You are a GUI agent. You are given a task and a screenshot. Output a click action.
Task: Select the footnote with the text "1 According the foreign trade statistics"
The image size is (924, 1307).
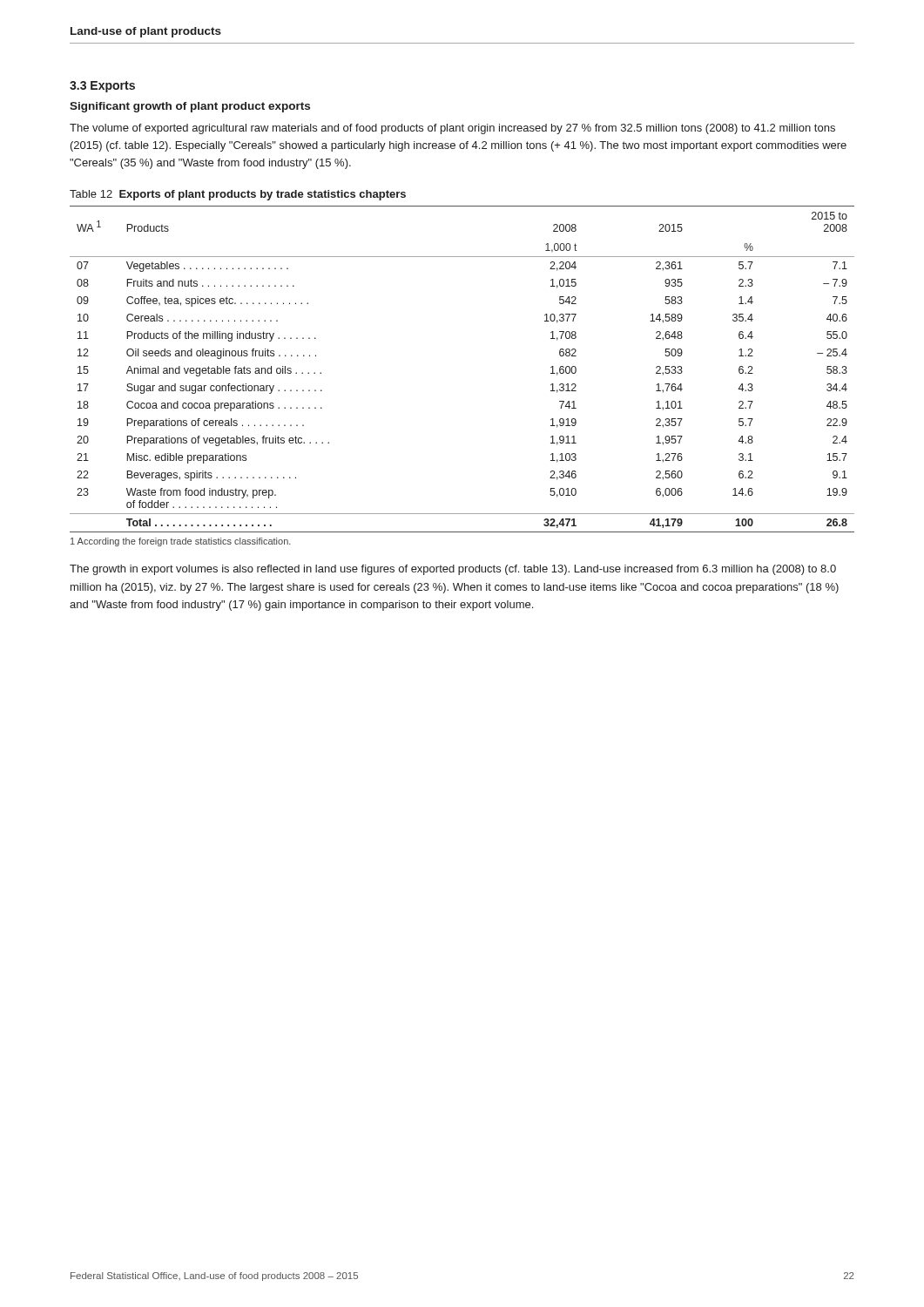tap(180, 541)
